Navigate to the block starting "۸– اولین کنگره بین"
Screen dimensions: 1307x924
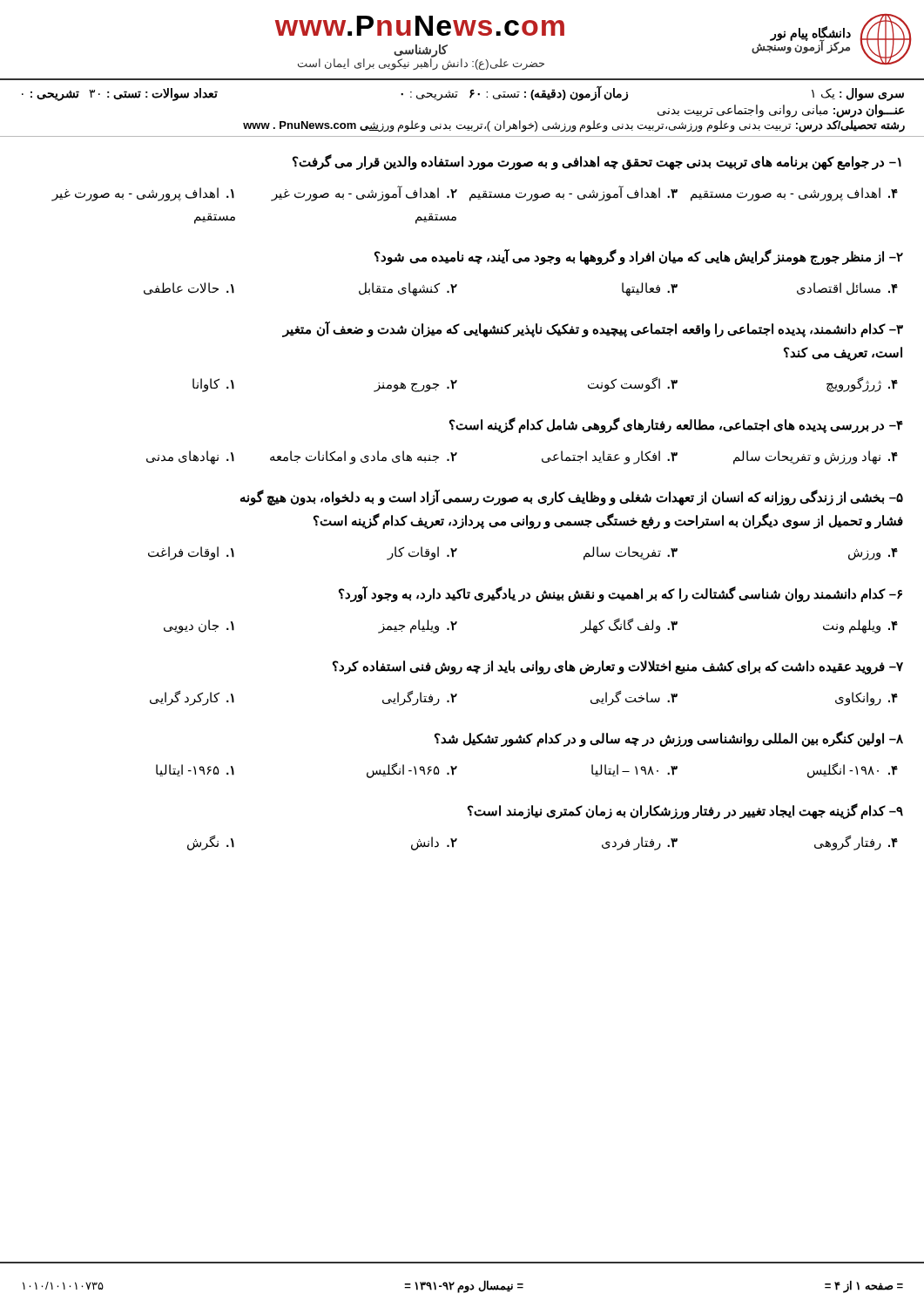click(462, 755)
